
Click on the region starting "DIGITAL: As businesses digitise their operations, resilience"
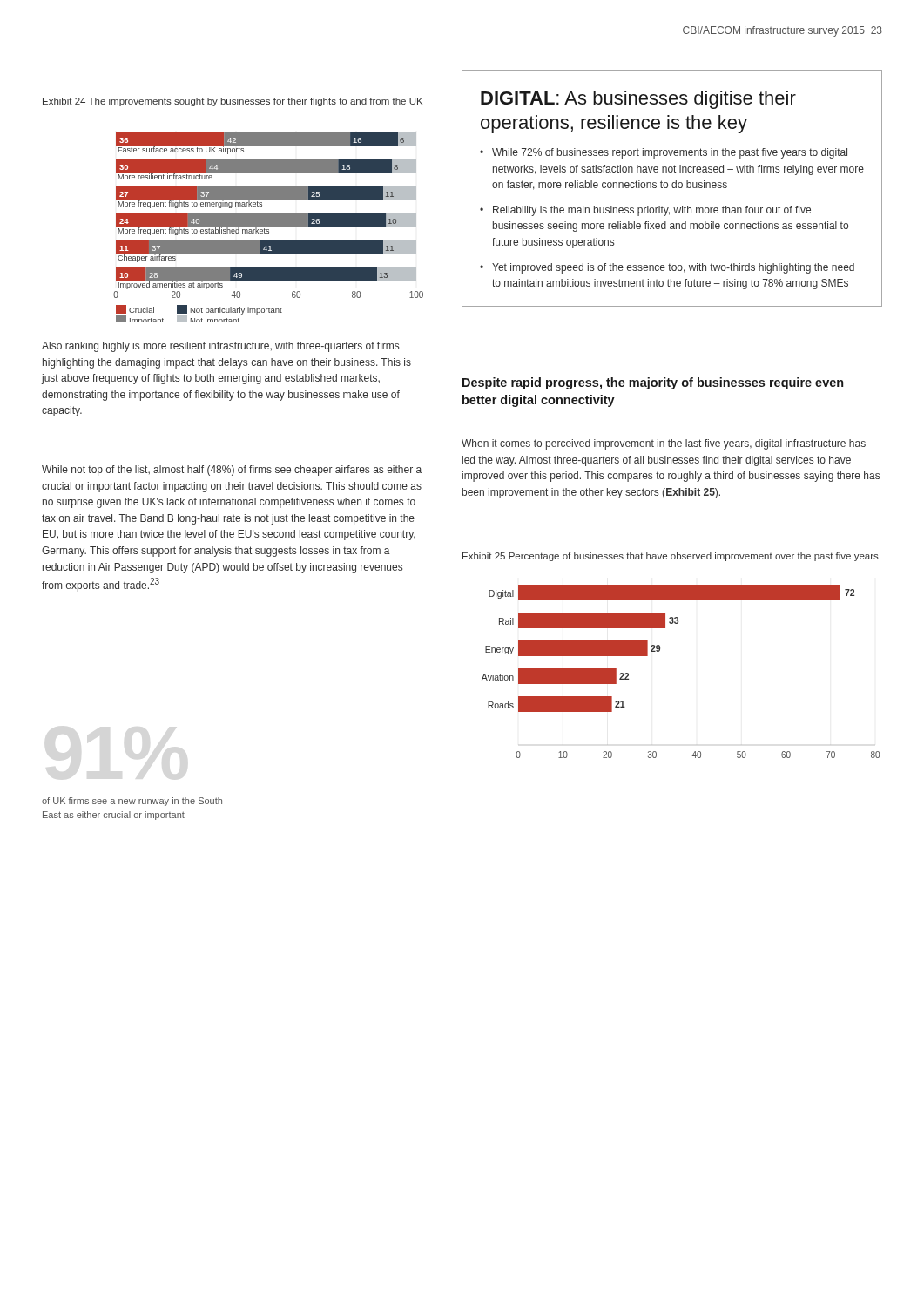pos(672,188)
